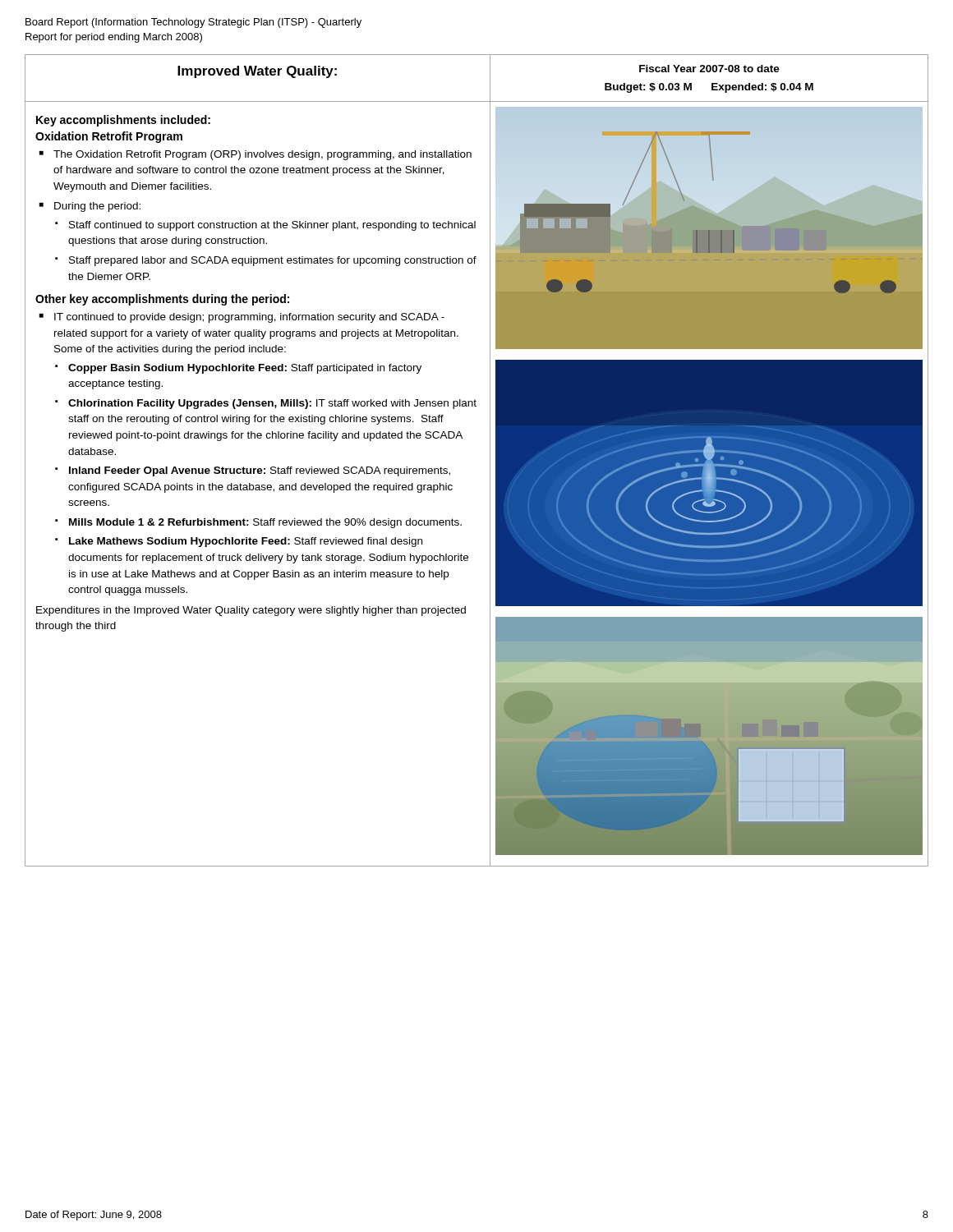Locate the block of text that opens with "Staff prepared labor and SCADA"
Image resolution: width=953 pixels, height=1232 pixels.
[272, 268]
